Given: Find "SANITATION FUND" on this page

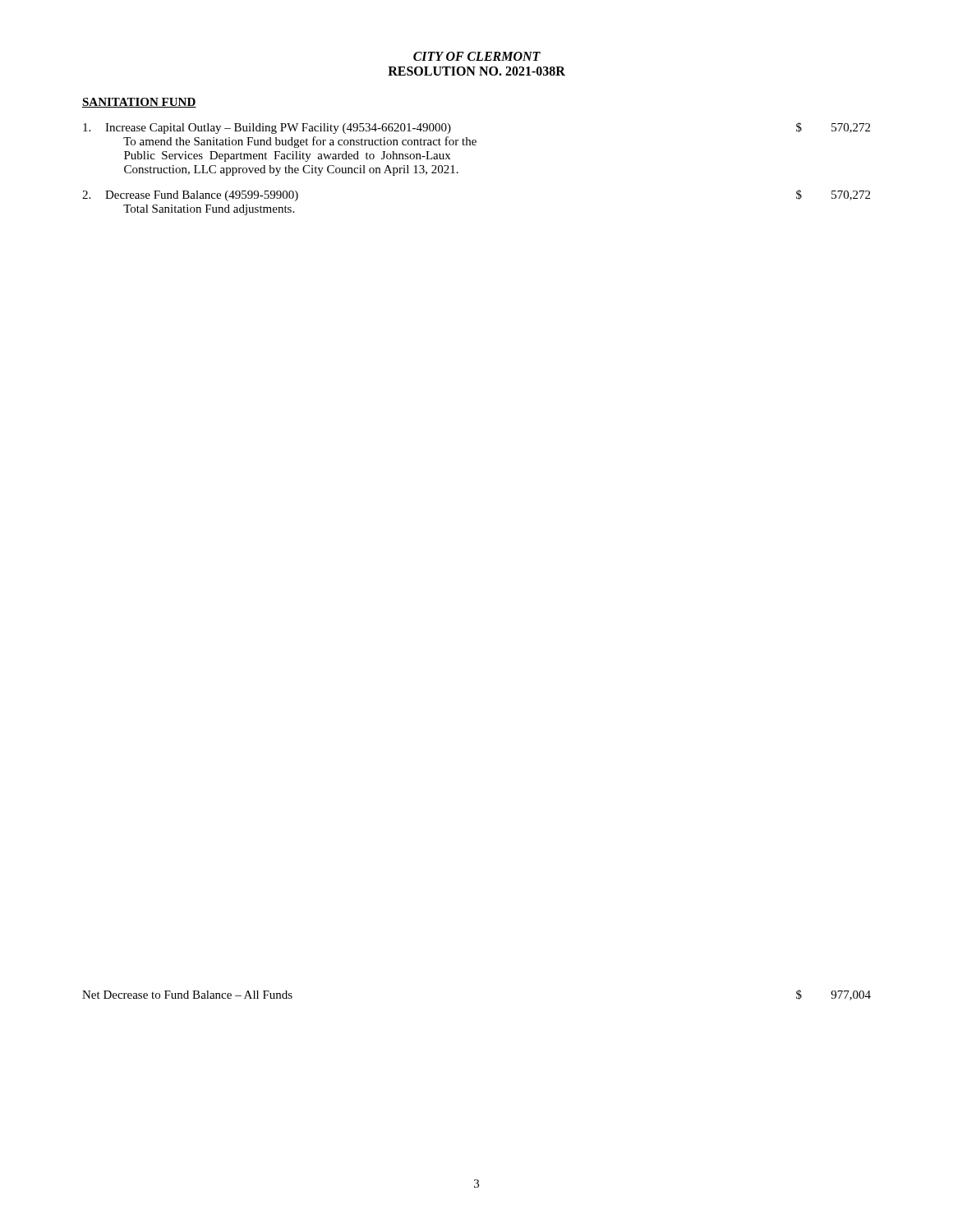Looking at the screenshot, I should tap(139, 102).
